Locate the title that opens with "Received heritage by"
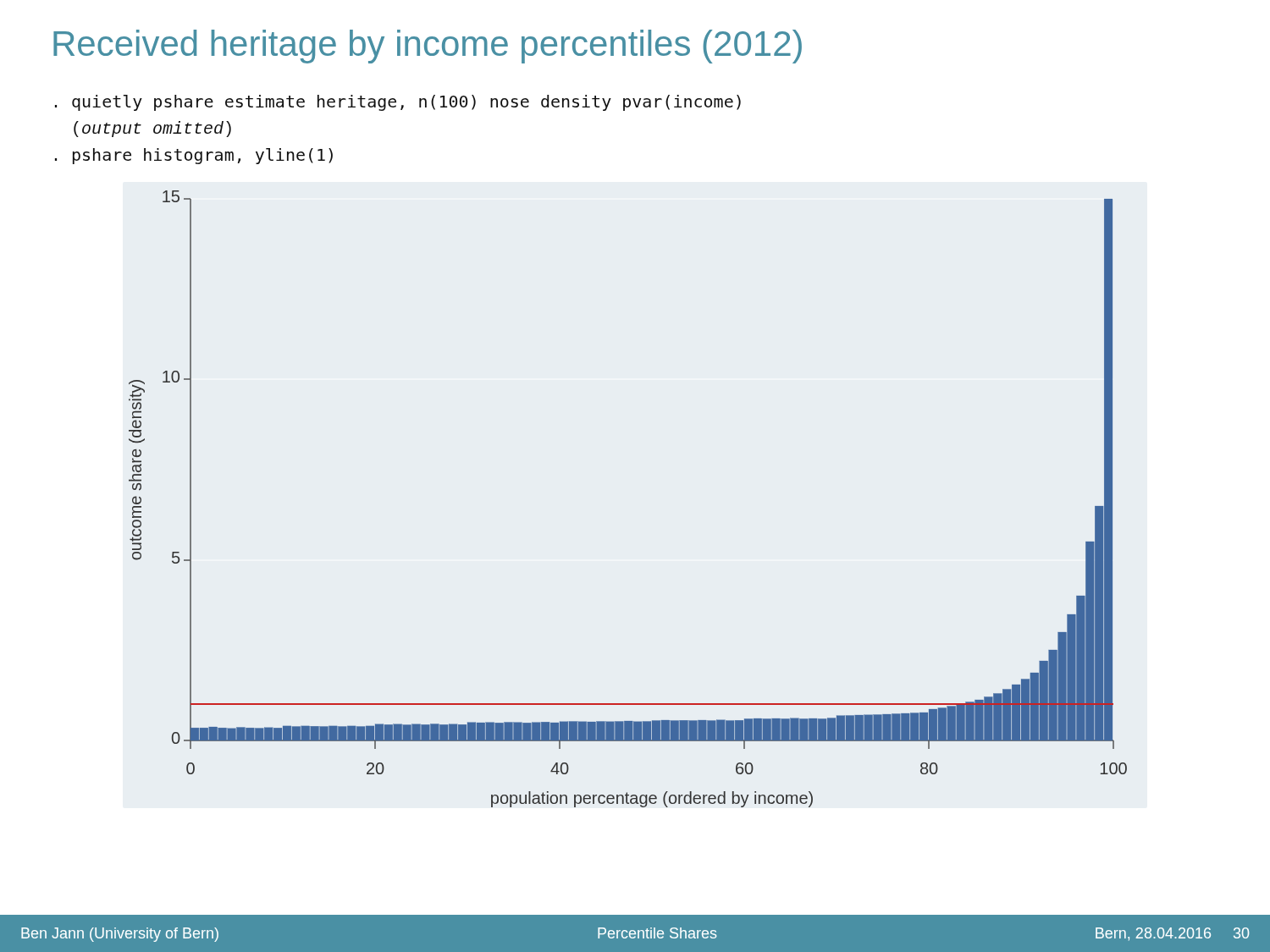 click(427, 44)
